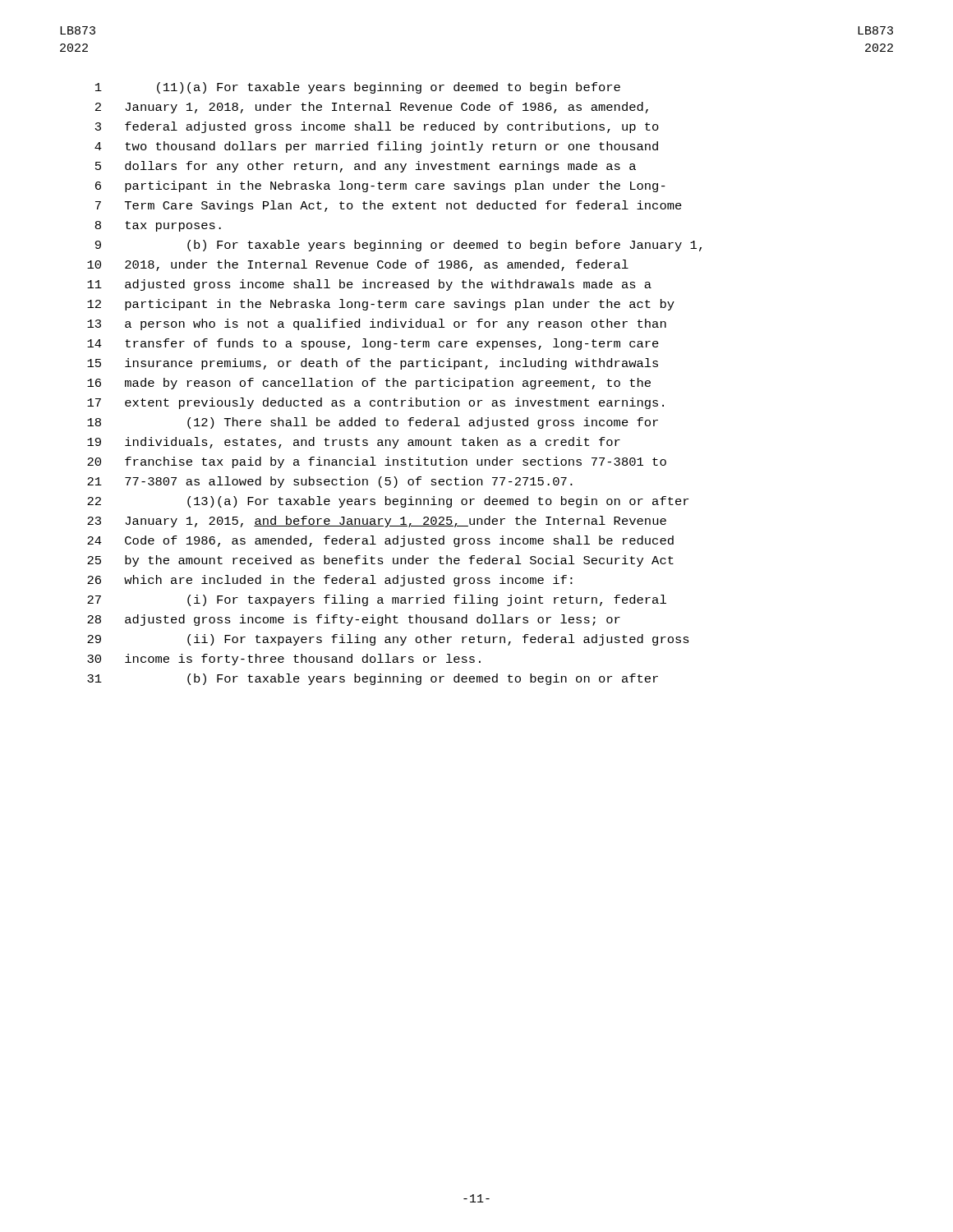Viewport: 953px width, 1232px height.
Task: Click on the list item that says "18 (12) There shall"
Action: click(359, 423)
